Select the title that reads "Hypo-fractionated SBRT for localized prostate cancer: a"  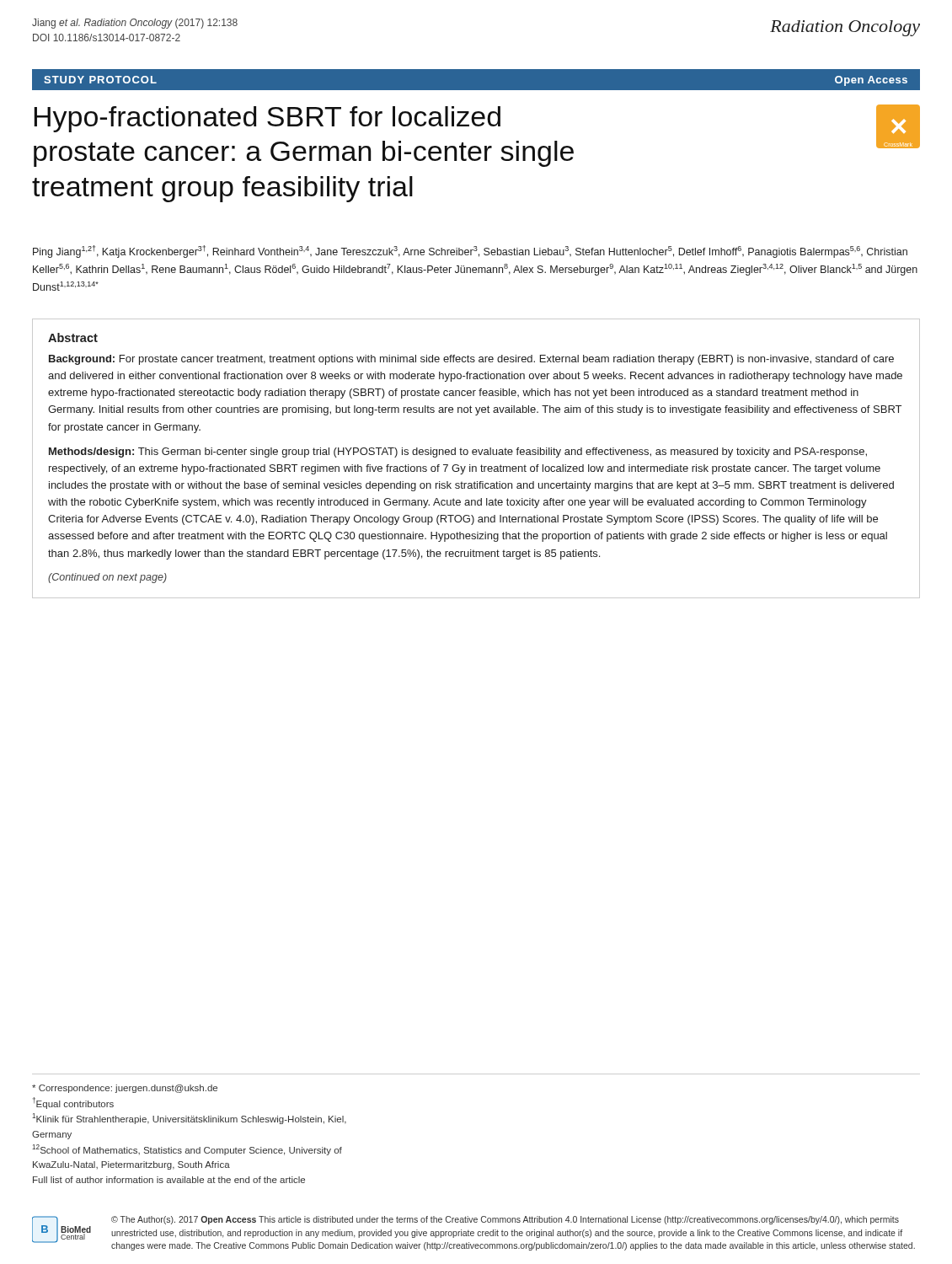pyautogui.click(x=303, y=151)
